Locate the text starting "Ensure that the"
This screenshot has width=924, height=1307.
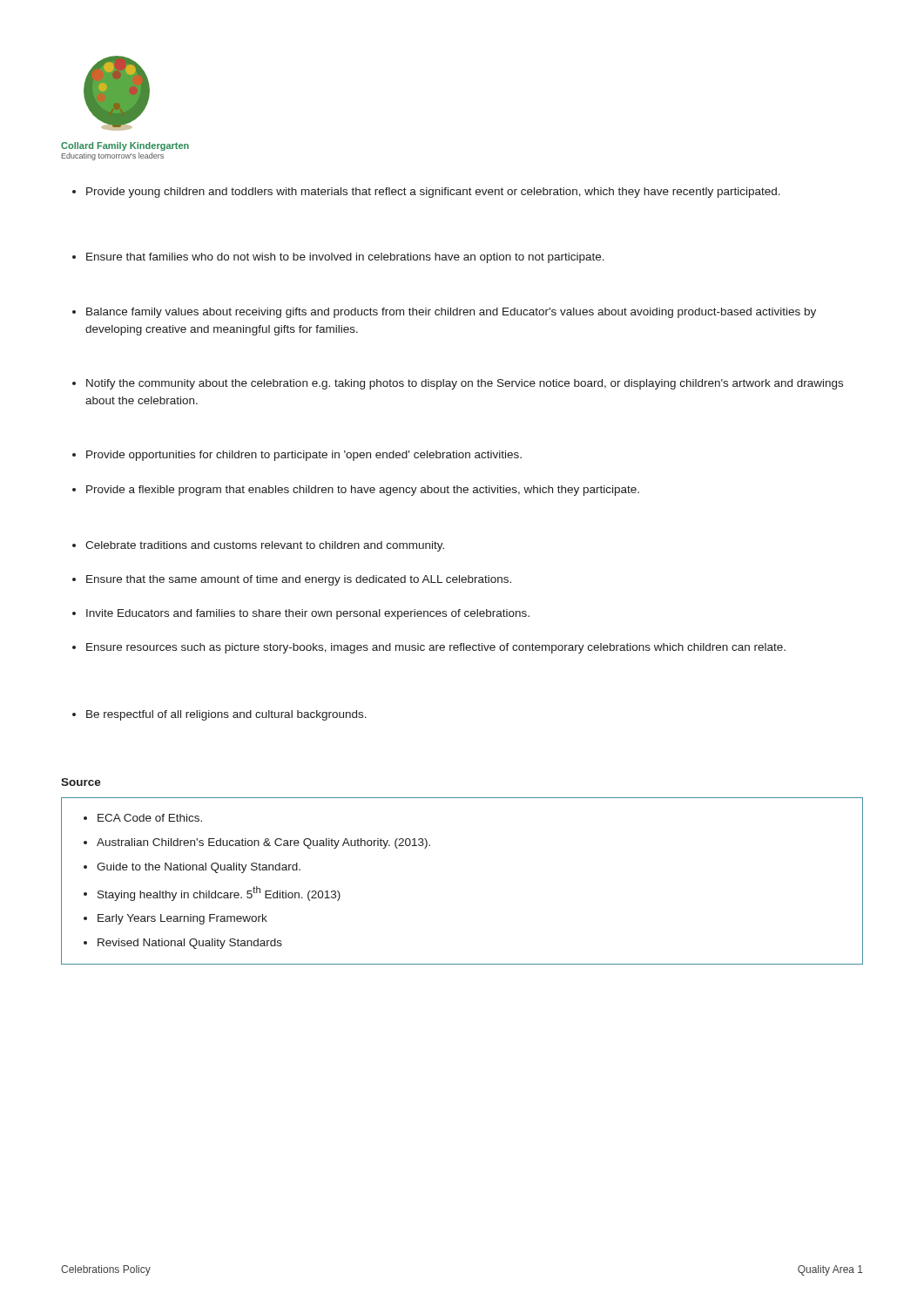point(462,579)
